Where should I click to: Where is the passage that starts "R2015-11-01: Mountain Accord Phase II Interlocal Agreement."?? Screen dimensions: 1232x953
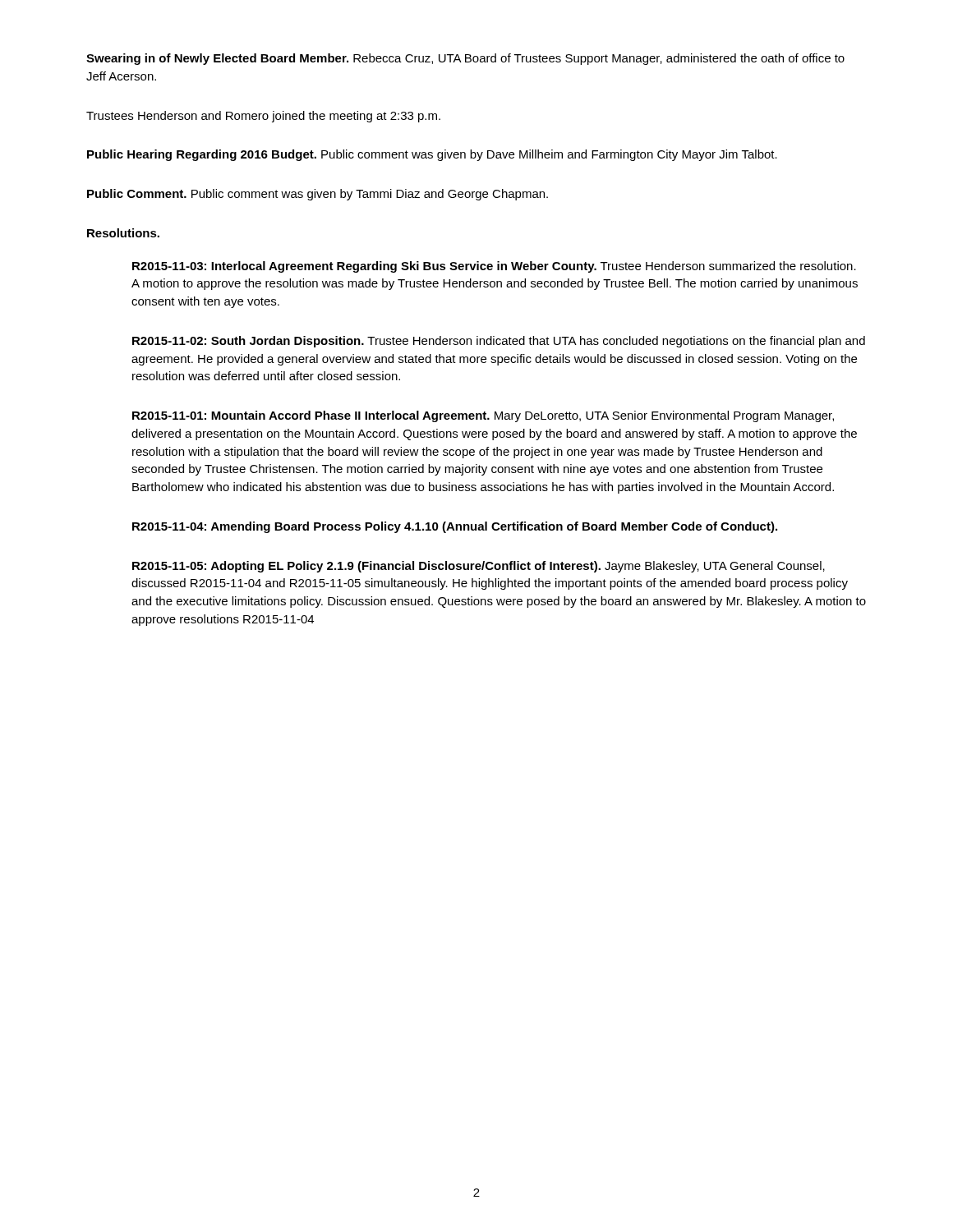point(494,451)
